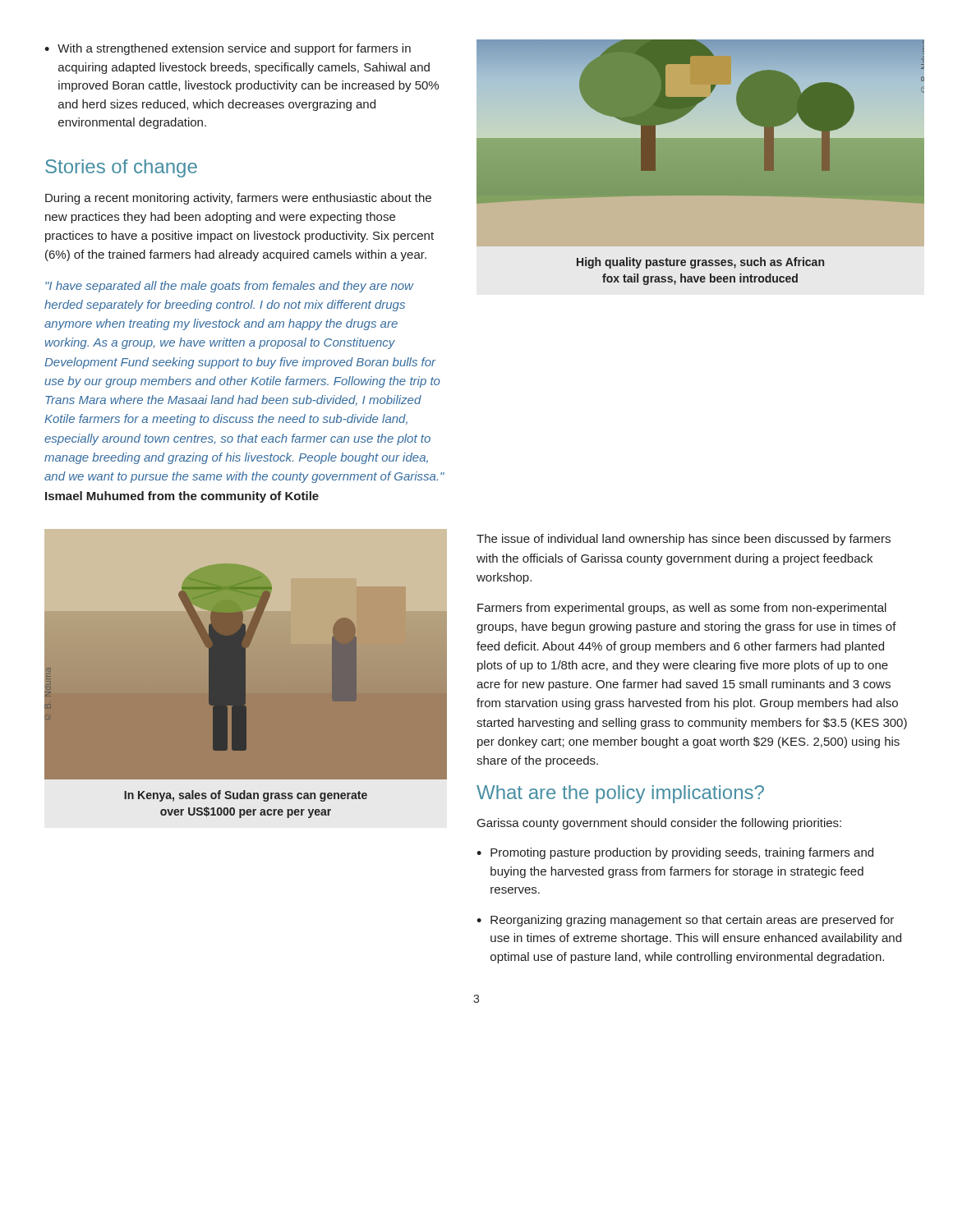Viewport: 953px width, 1232px height.
Task: Click the passage that begins "During a recent monitoring activity,"
Action: [239, 226]
